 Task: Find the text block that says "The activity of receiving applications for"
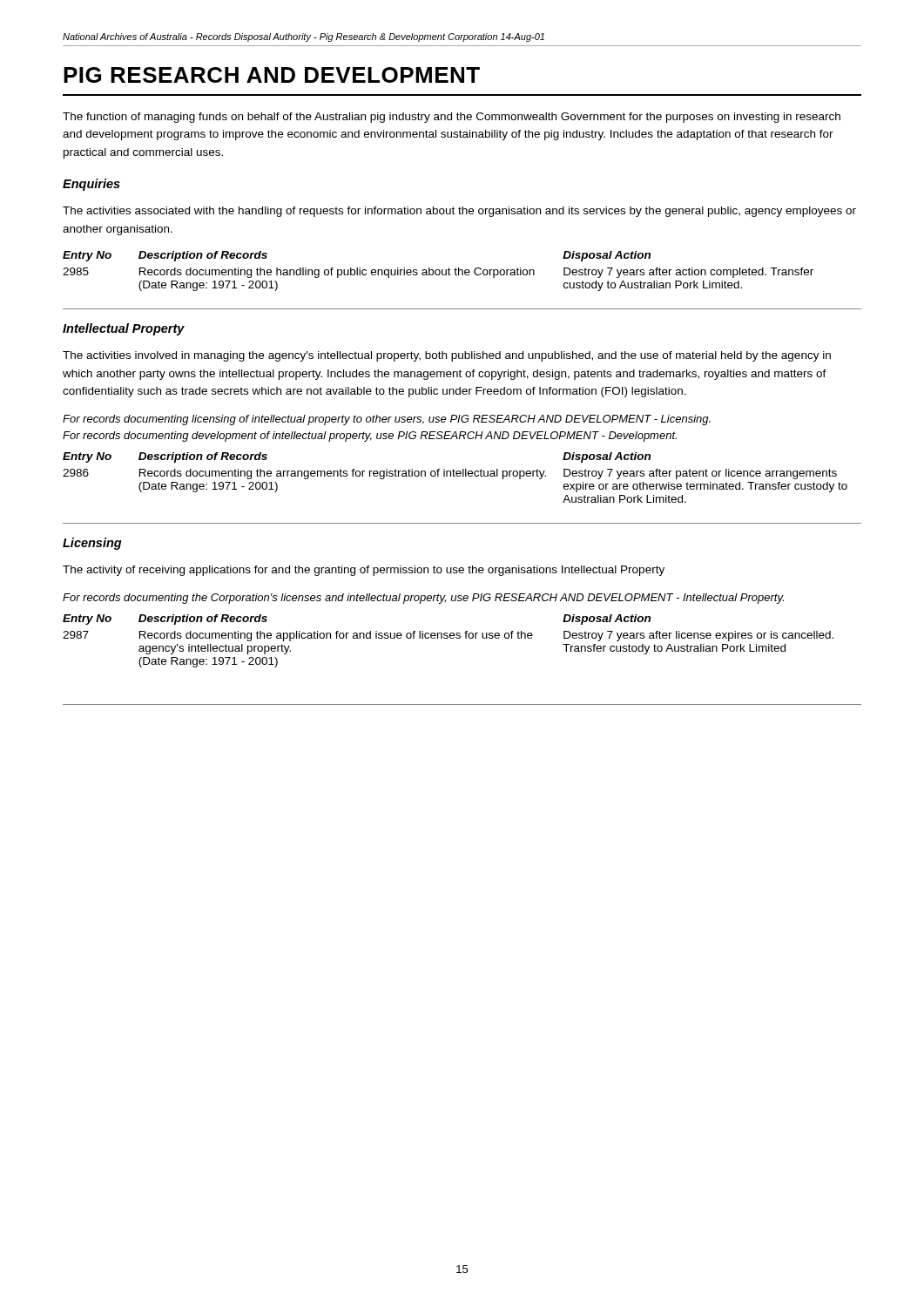(462, 570)
